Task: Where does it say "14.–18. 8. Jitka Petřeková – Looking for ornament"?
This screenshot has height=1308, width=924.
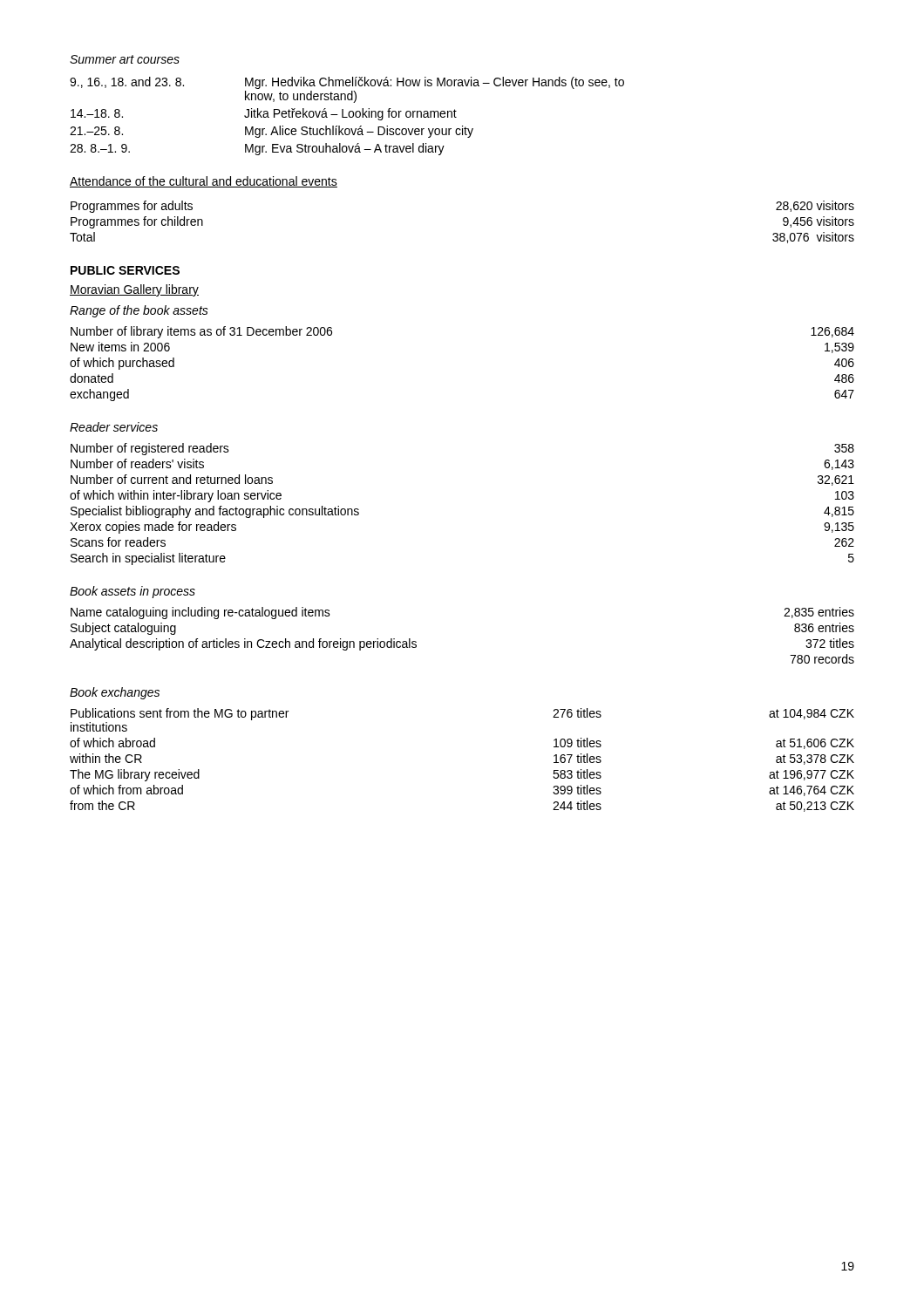Action: (x=462, y=113)
